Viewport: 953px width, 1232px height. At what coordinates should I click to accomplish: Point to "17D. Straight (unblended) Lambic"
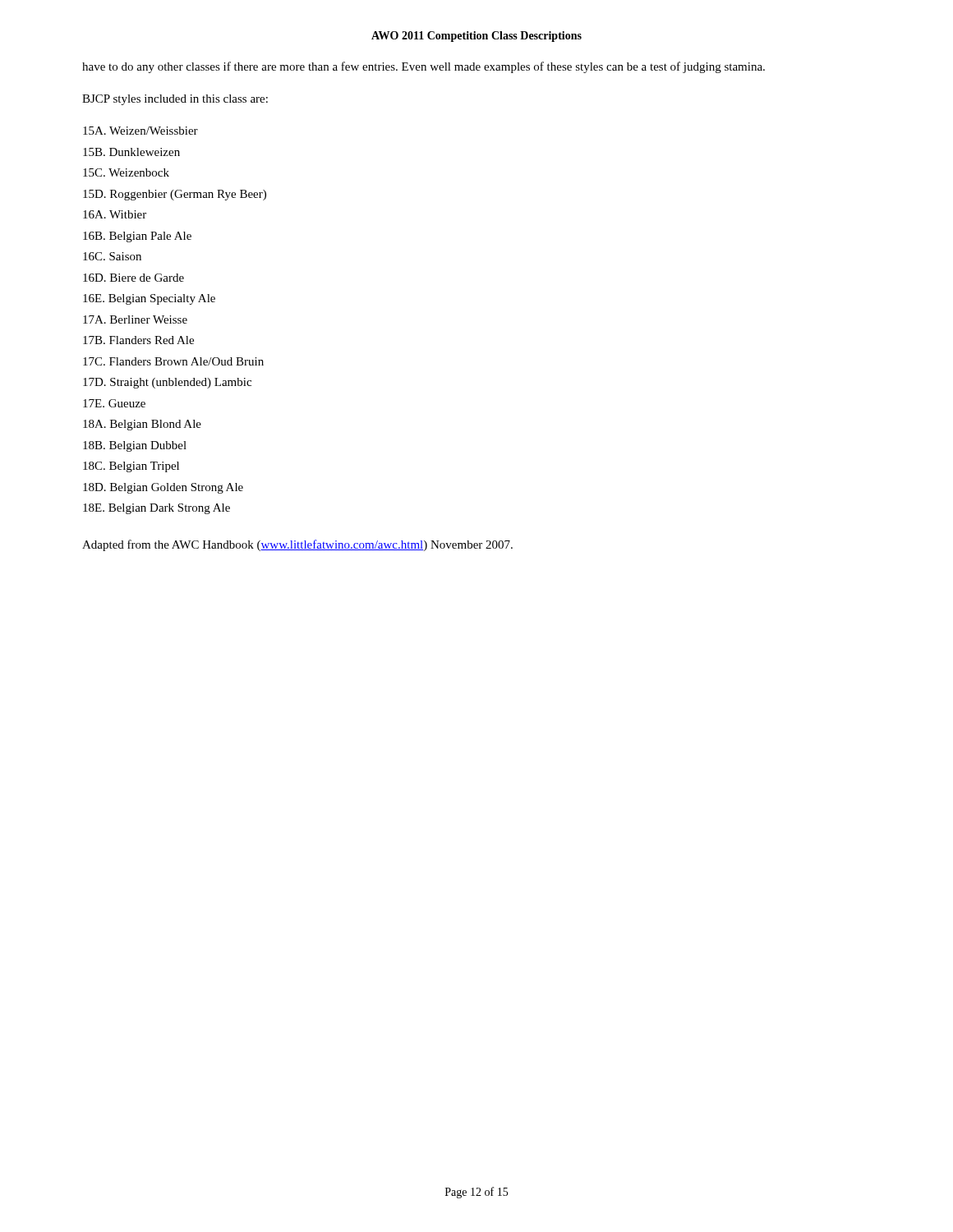(167, 382)
